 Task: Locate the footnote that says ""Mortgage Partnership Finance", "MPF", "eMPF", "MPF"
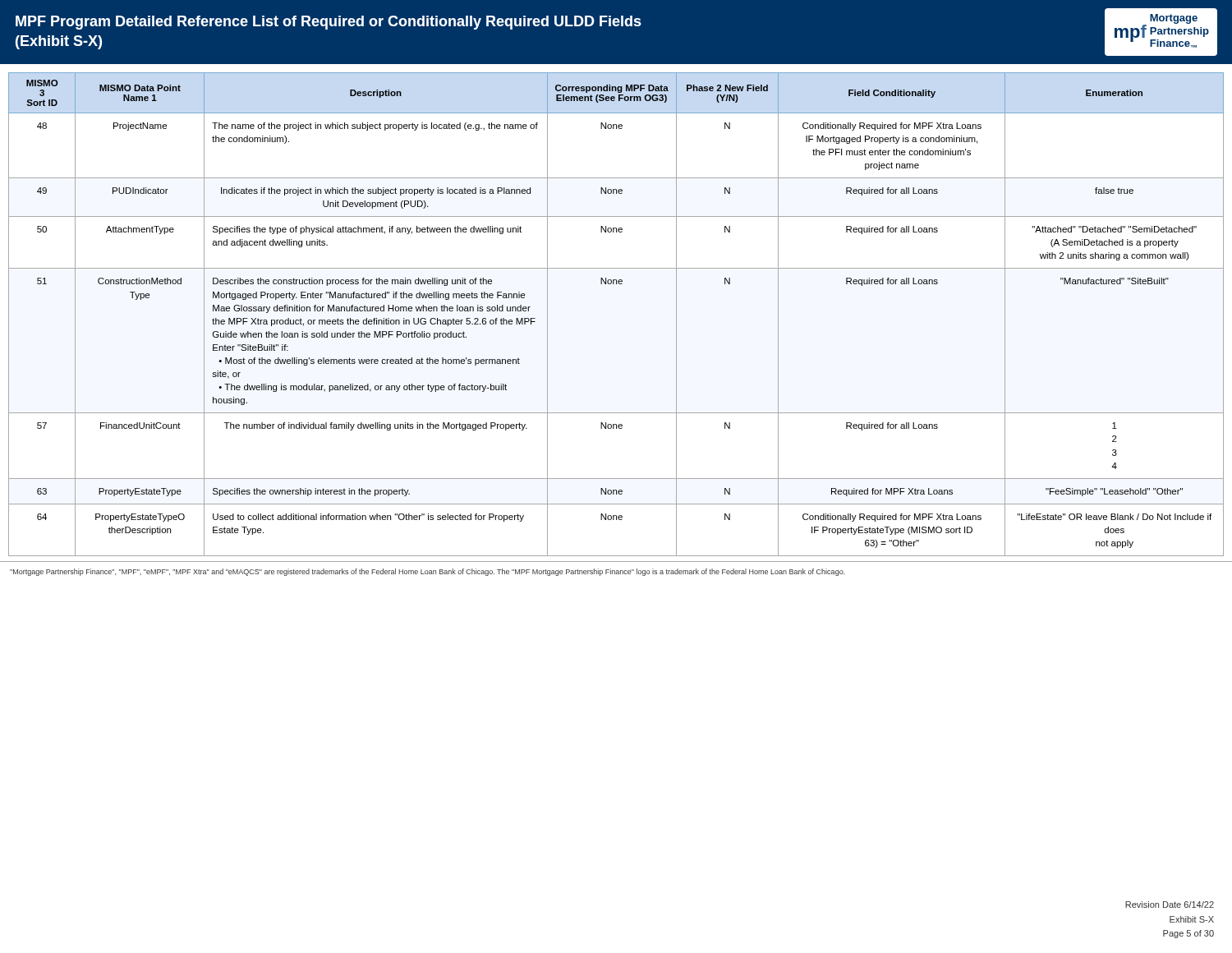(428, 572)
